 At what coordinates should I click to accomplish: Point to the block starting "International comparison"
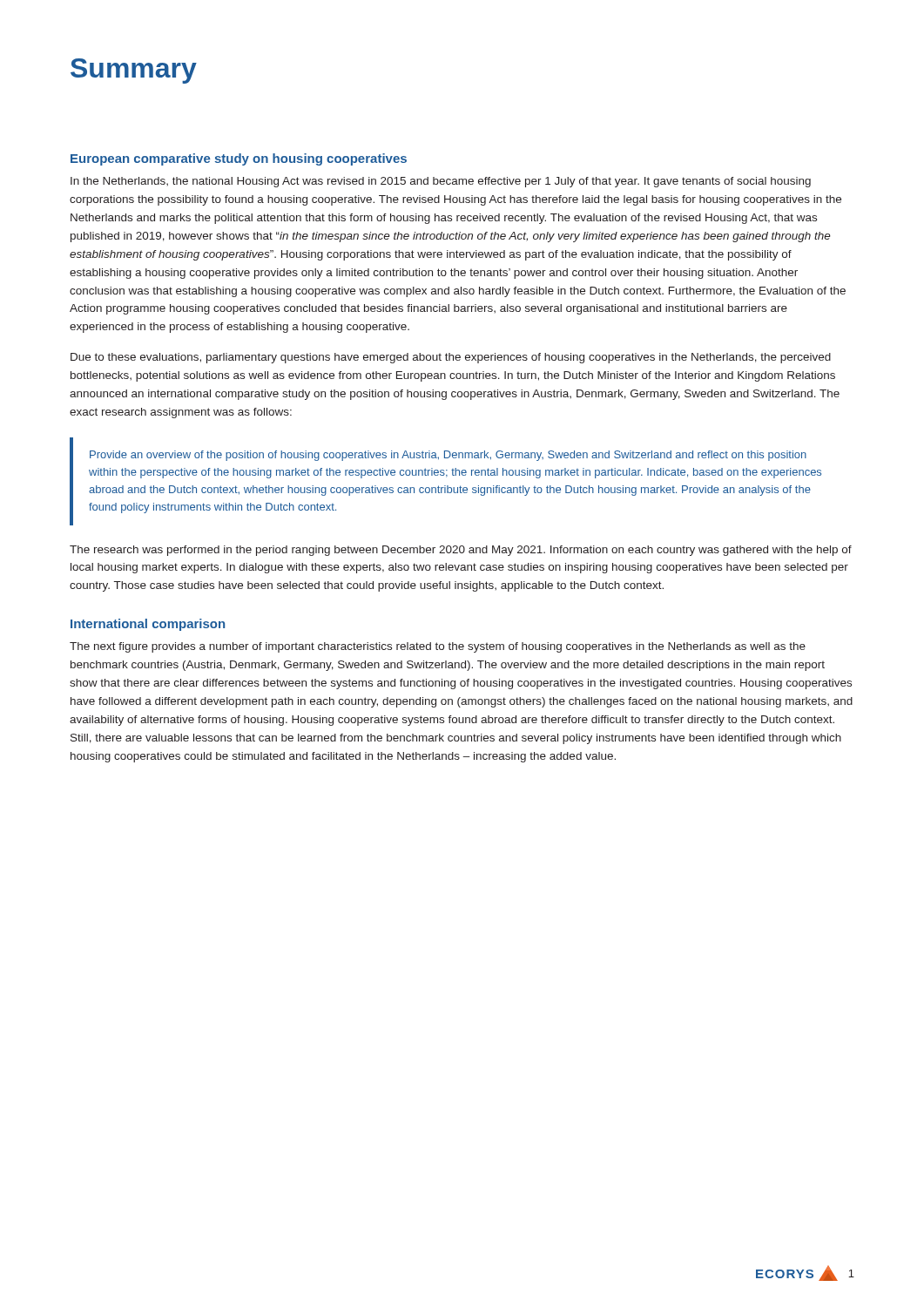[148, 625]
